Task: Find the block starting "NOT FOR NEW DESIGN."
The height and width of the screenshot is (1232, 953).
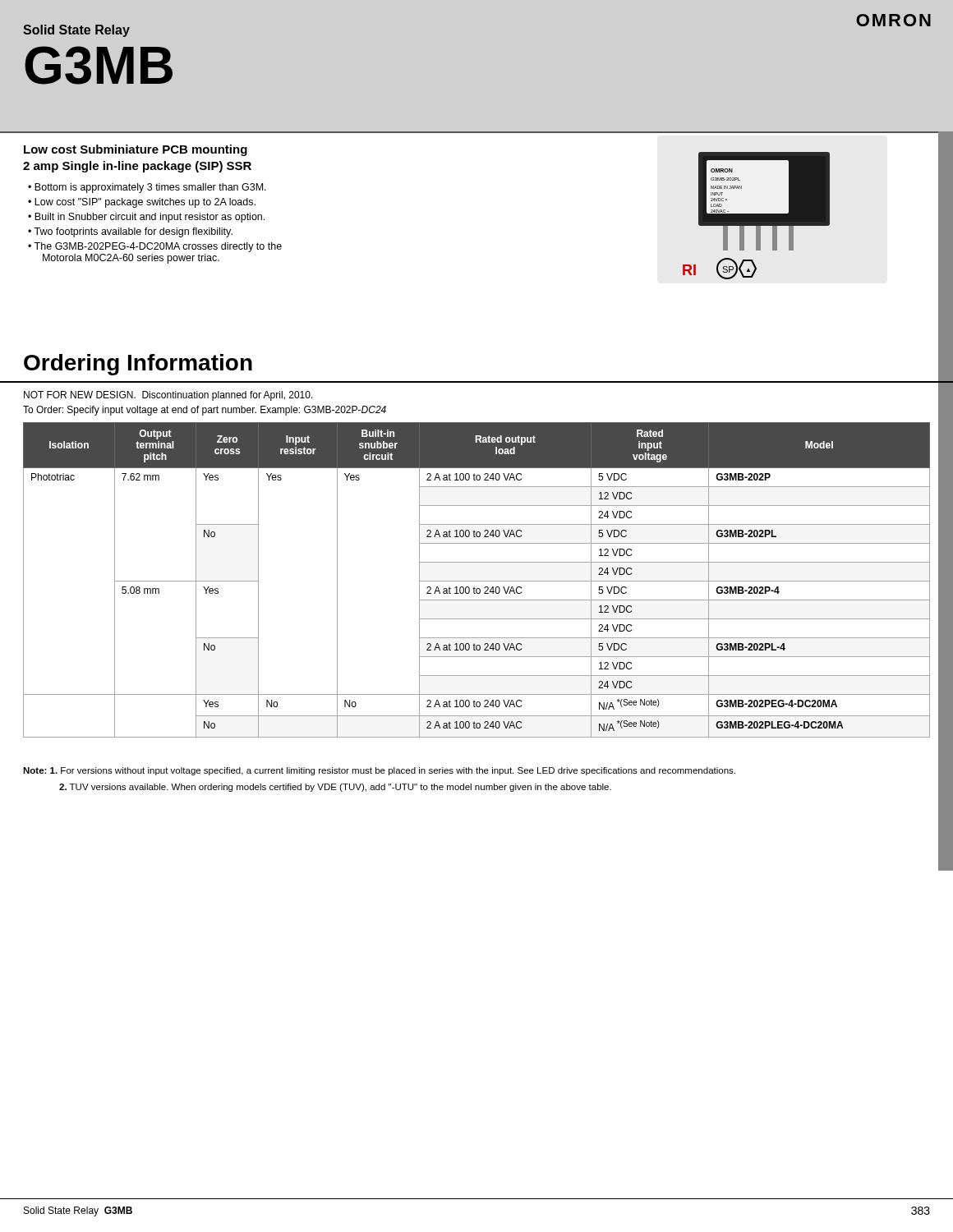Action: 168,395
